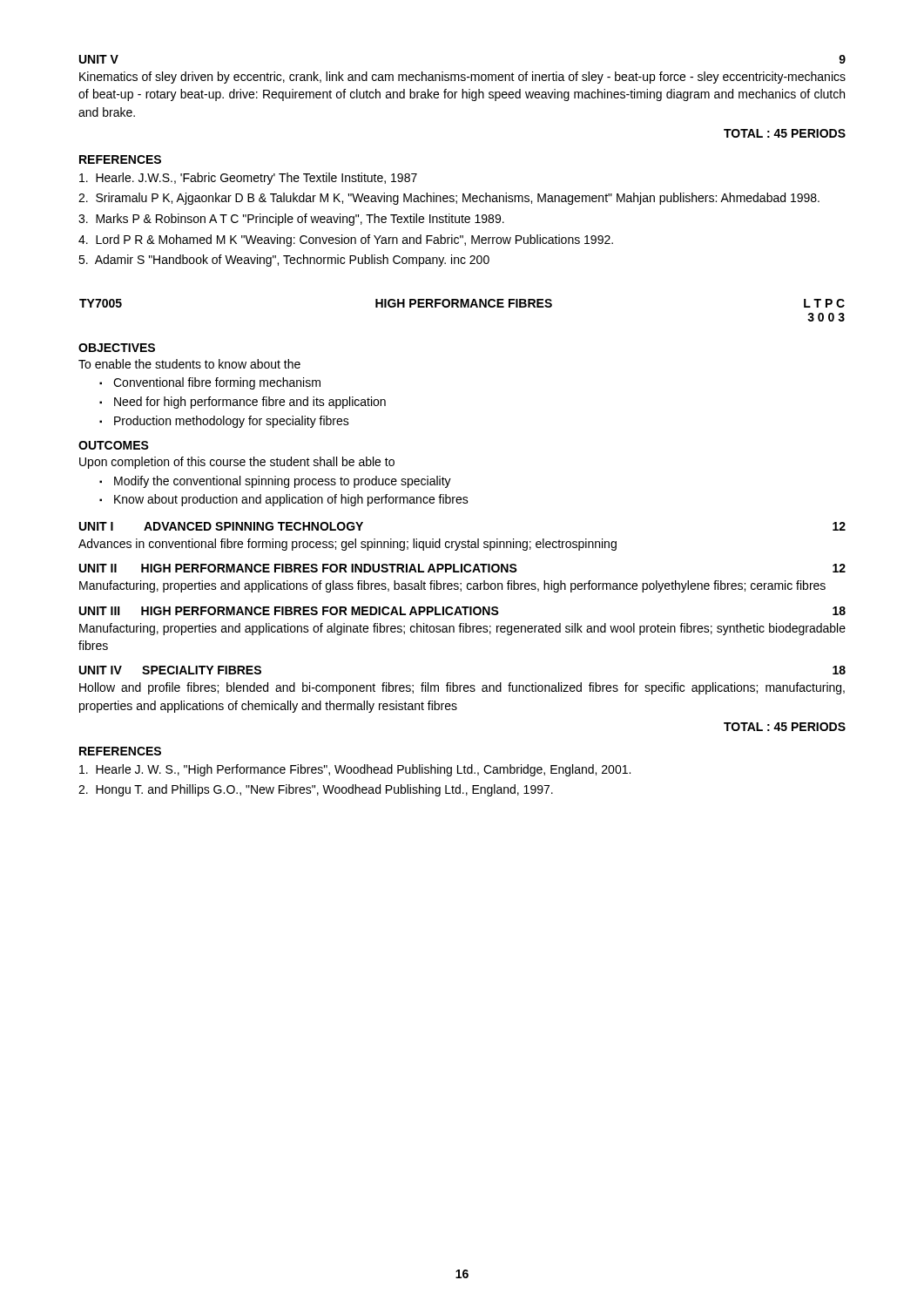The image size is (924, 1307).
Task: Select the block starting "To enable the students"
Action: (x=190, y=364)
